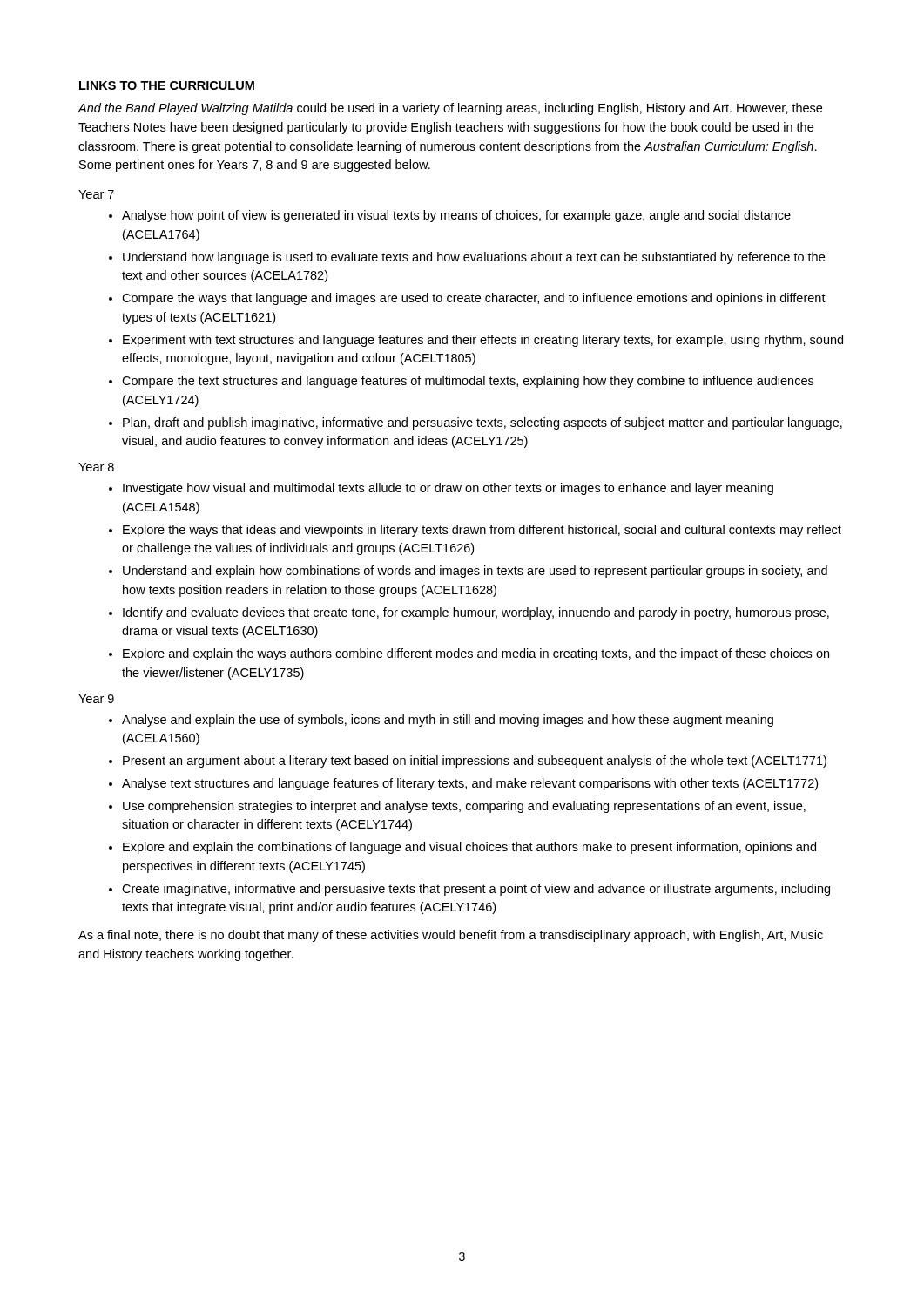This screenshot has width=924, height=1307.
Task: Point to the block beginning "Identify and evaluate devices that"
Action: (476, 622)
